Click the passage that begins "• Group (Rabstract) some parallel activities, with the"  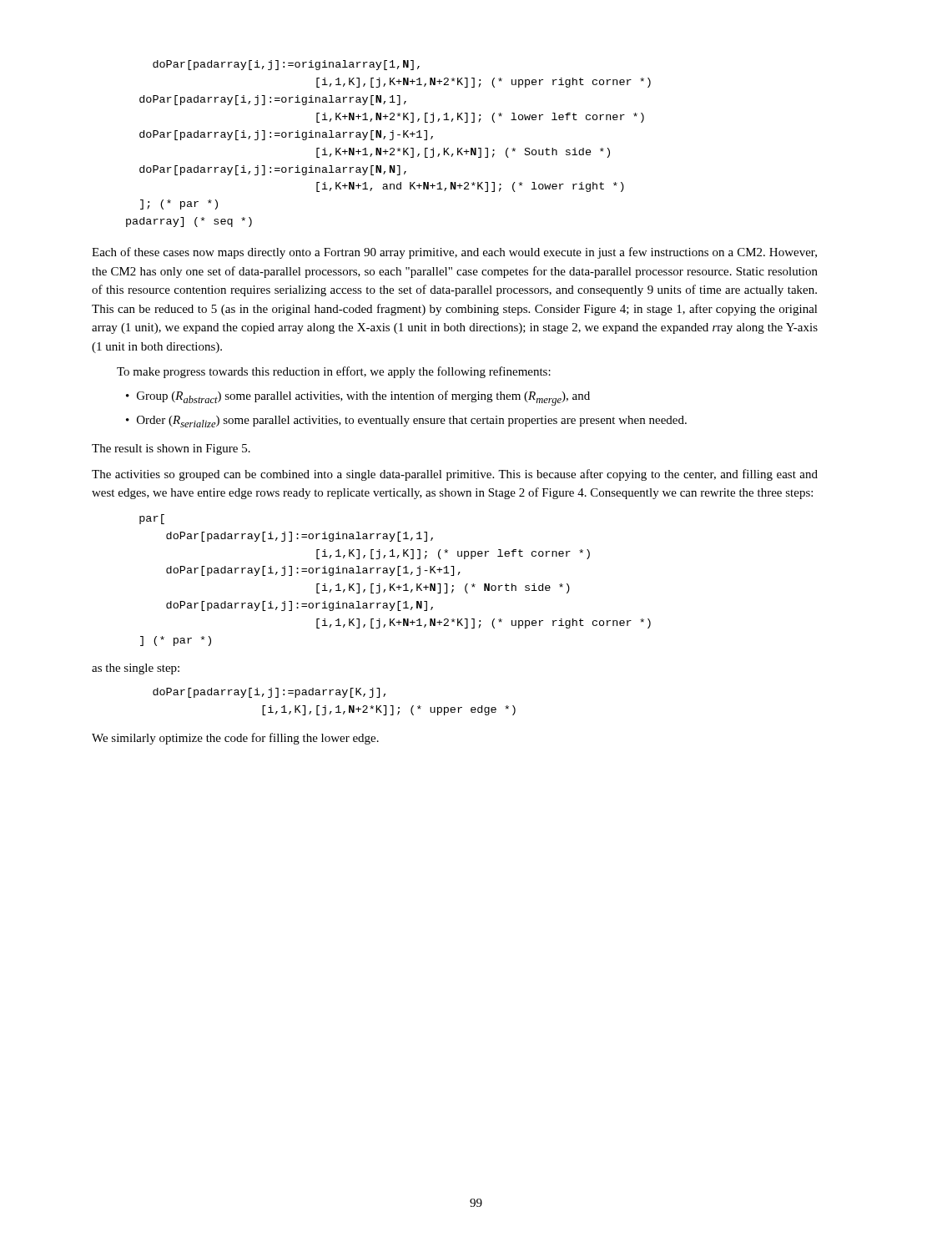pos(358,397)
